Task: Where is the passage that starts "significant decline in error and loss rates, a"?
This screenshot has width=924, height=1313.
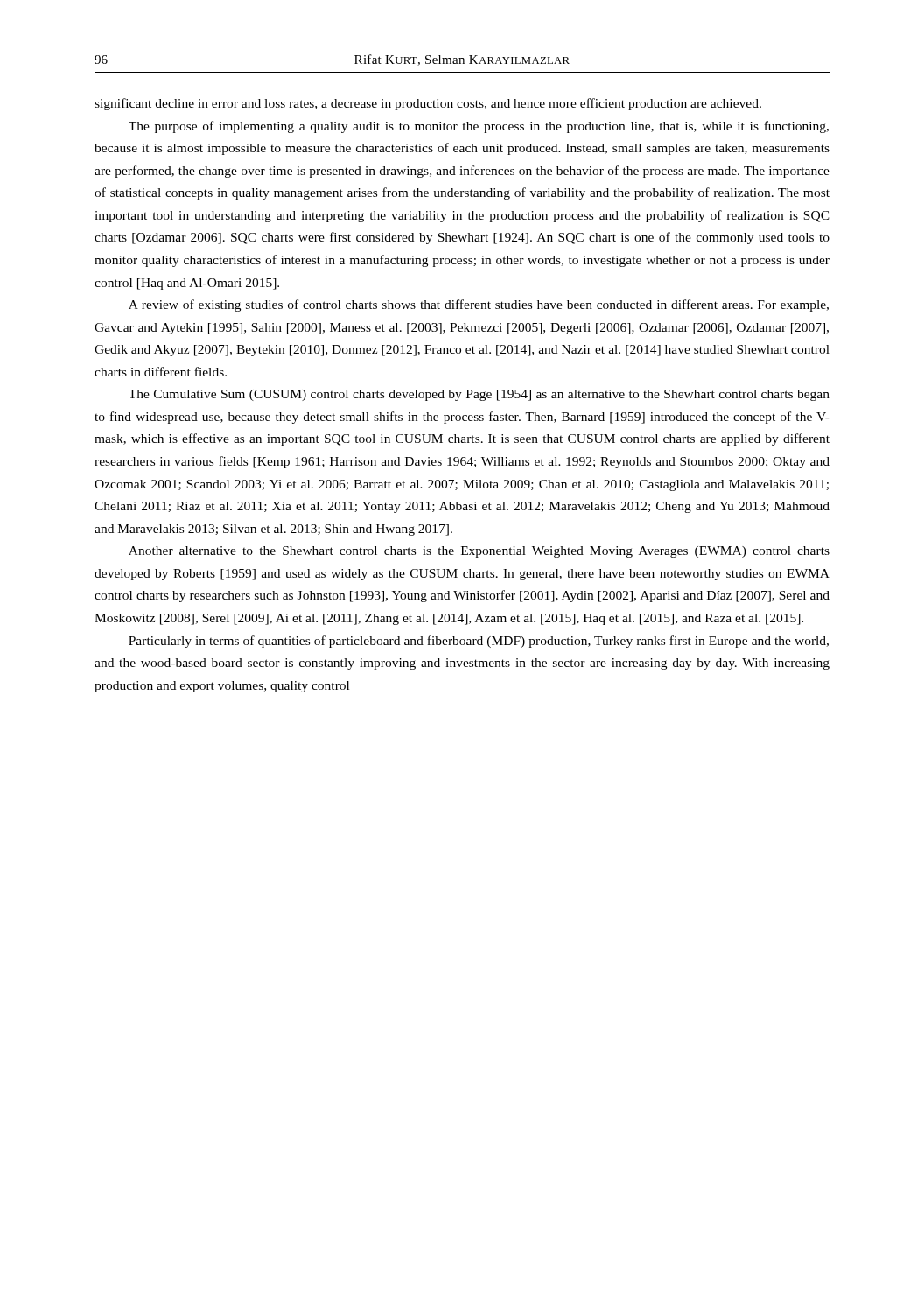Action: click(462, 103)
